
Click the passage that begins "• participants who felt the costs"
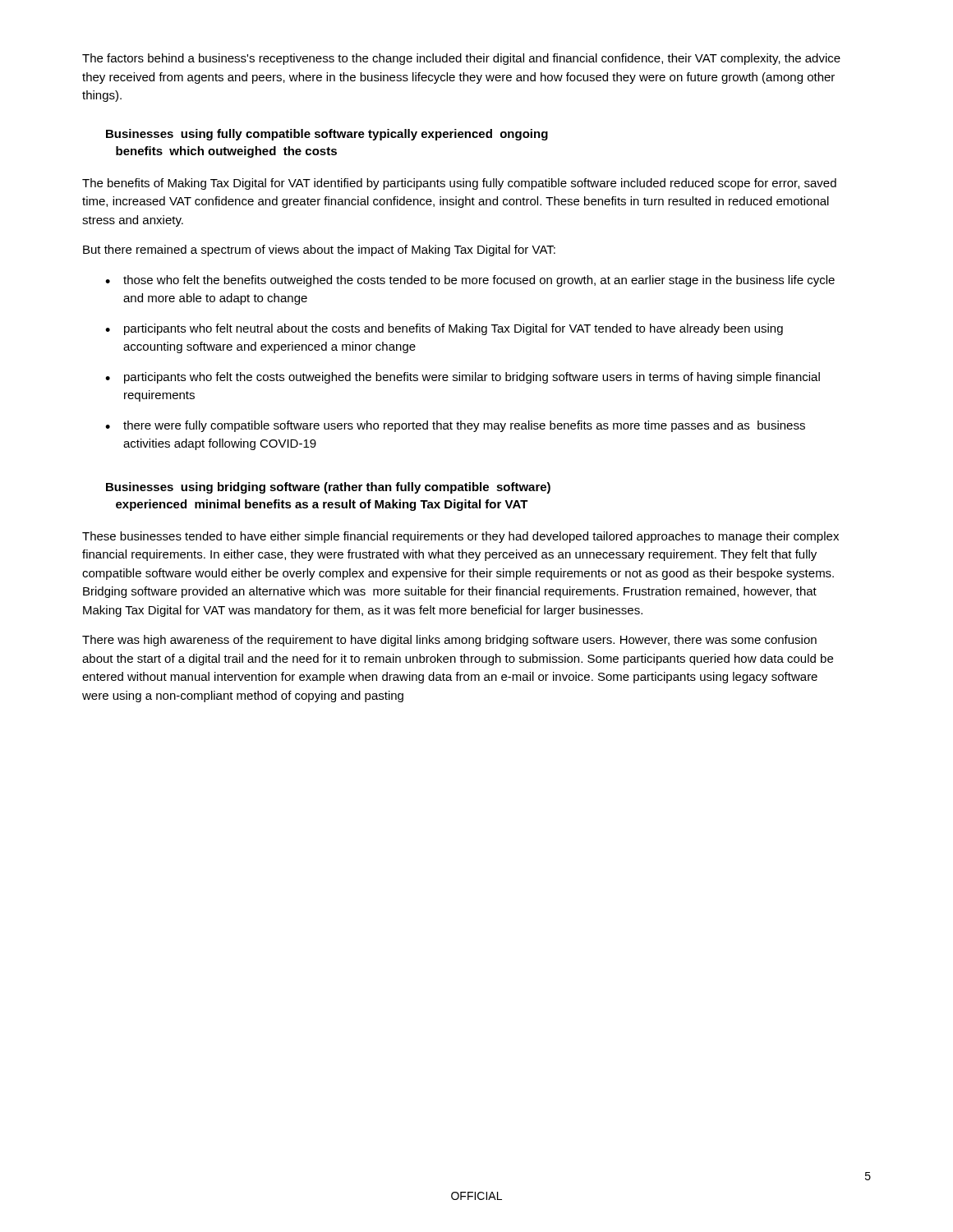[476, 386]
